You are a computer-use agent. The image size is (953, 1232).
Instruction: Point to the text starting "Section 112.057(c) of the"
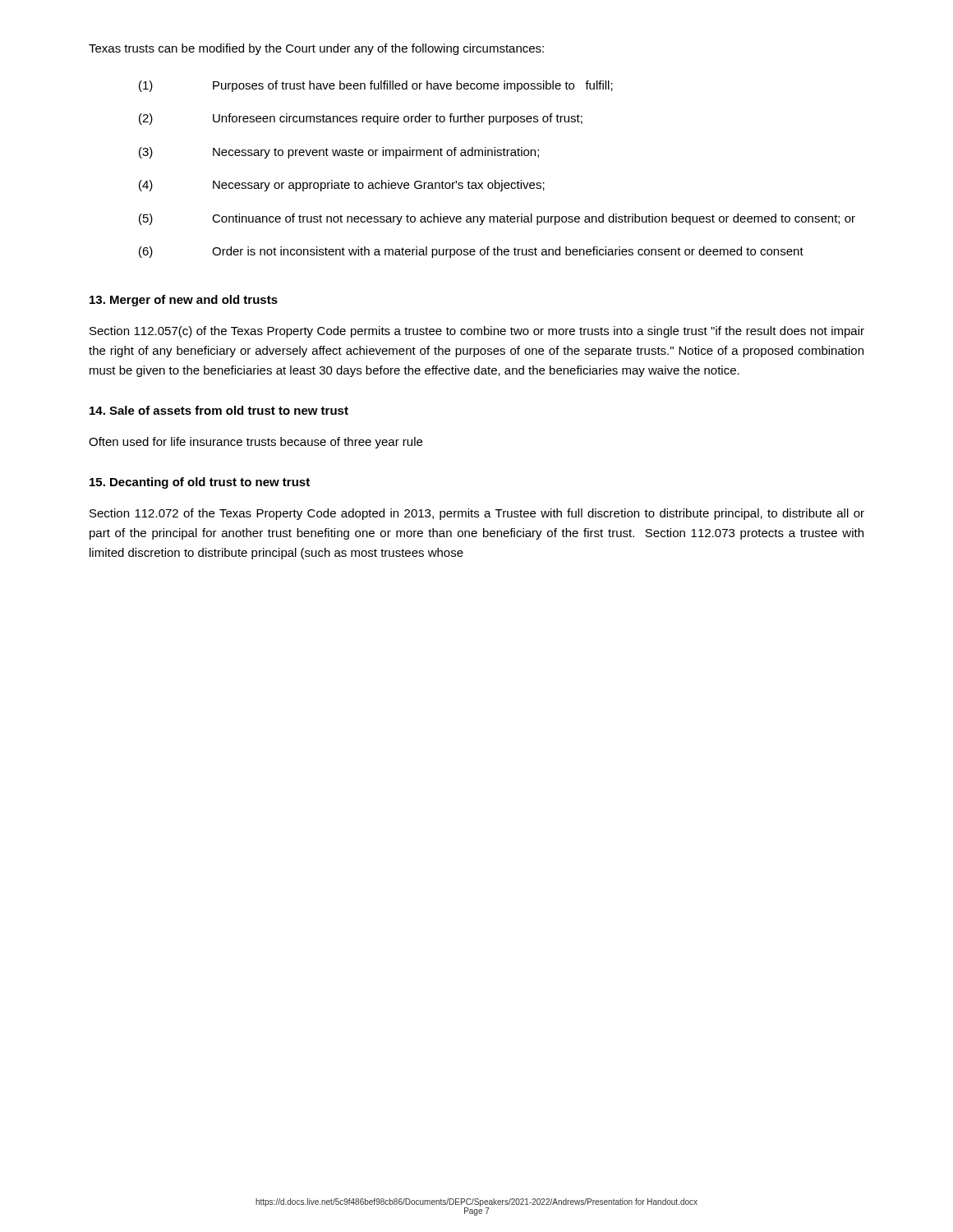point(476,350)
